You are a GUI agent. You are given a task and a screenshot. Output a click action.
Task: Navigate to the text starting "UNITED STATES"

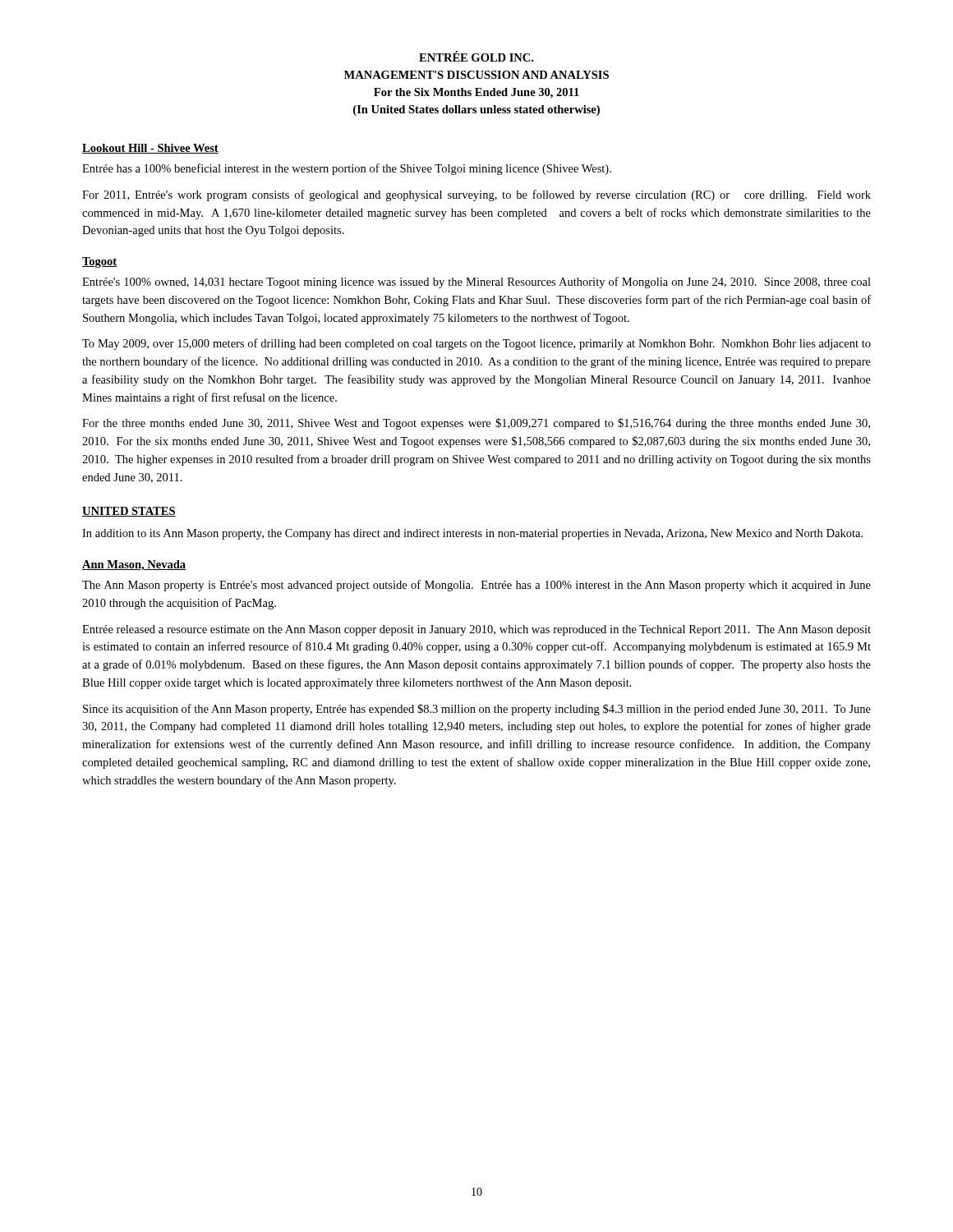click(129, 511)
